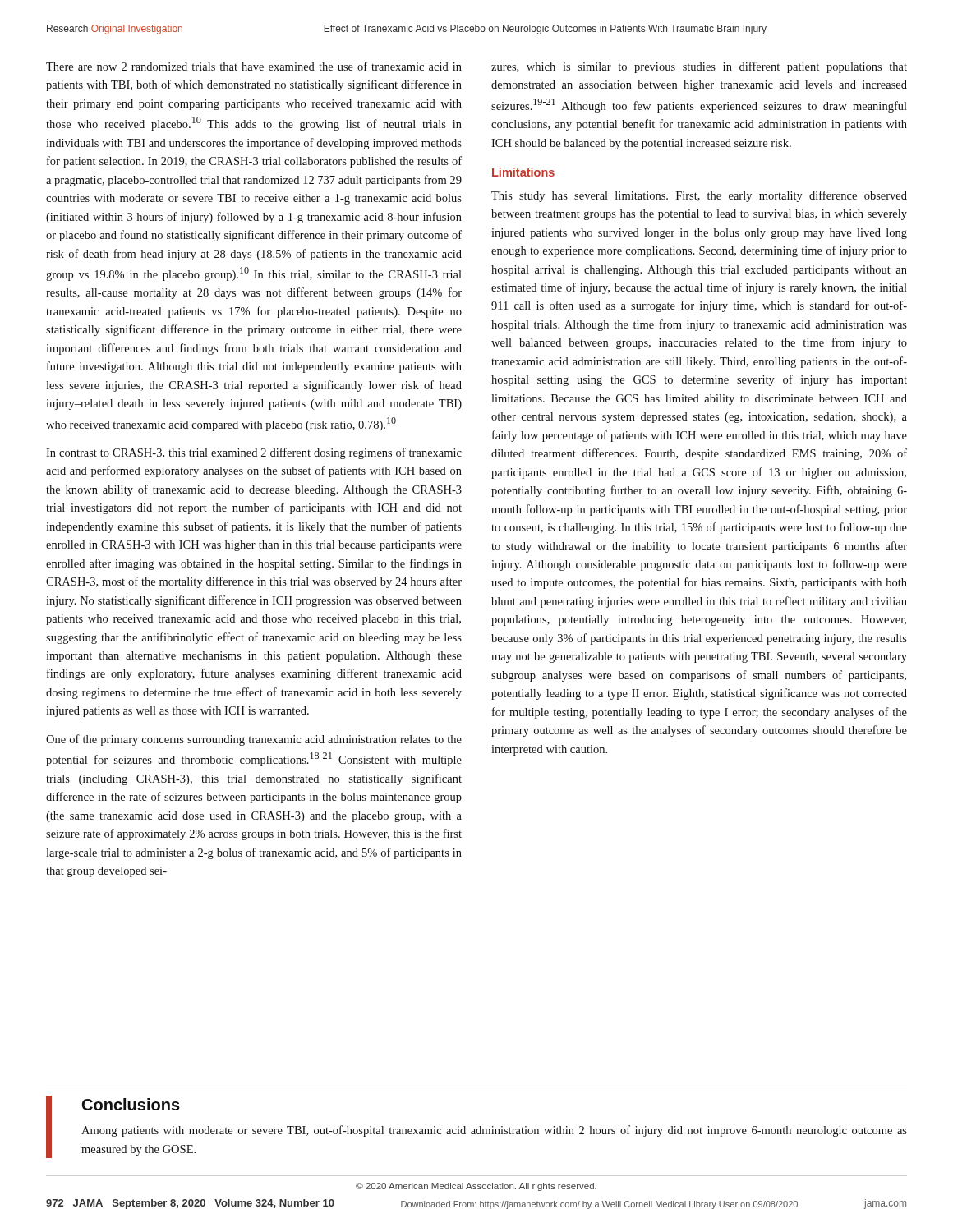
Task: Select the text block that says "There are now 2 randomized trials that have"
Action: (254, 469)
